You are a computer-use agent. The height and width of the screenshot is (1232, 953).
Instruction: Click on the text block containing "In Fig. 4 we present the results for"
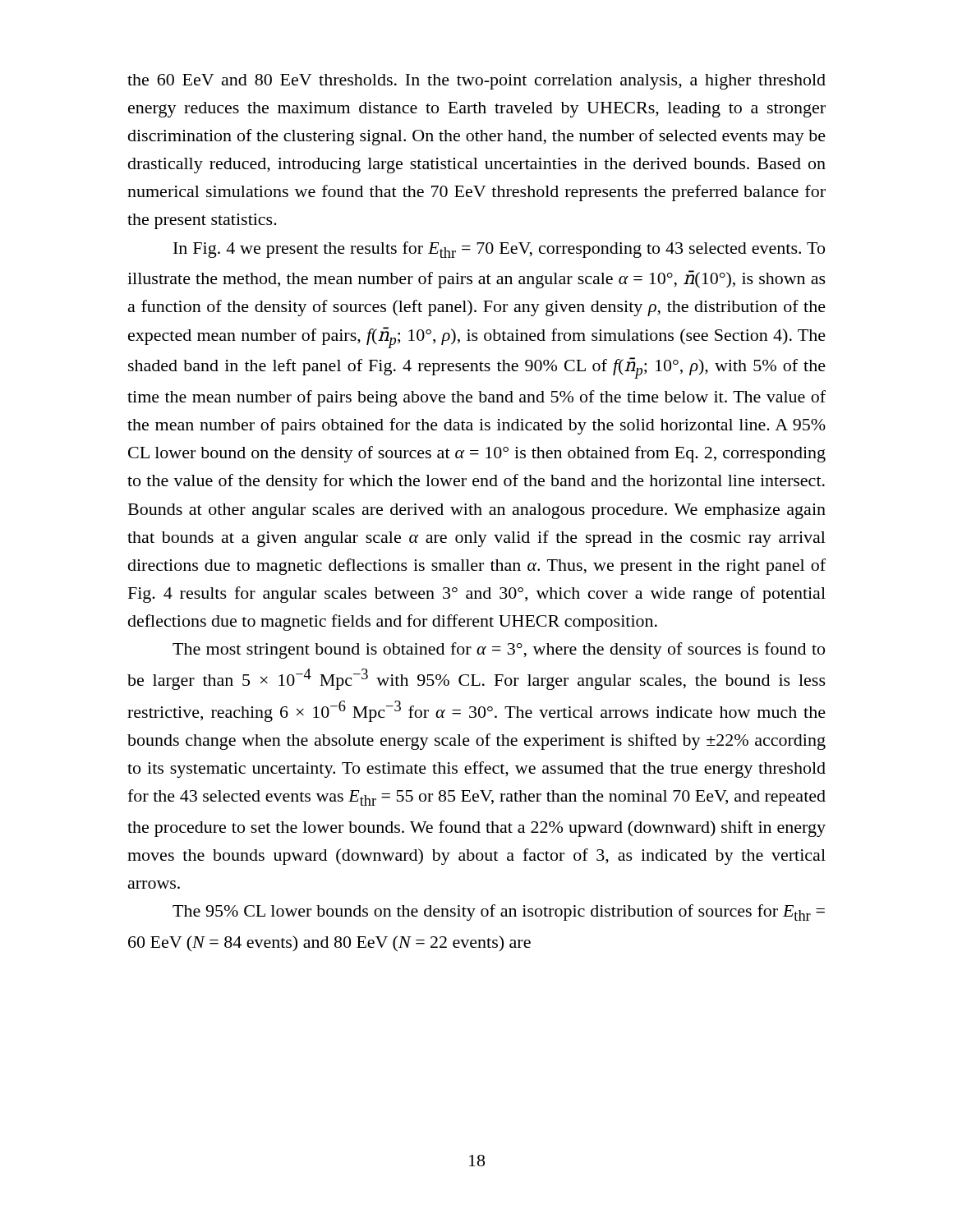click(476, 434)
